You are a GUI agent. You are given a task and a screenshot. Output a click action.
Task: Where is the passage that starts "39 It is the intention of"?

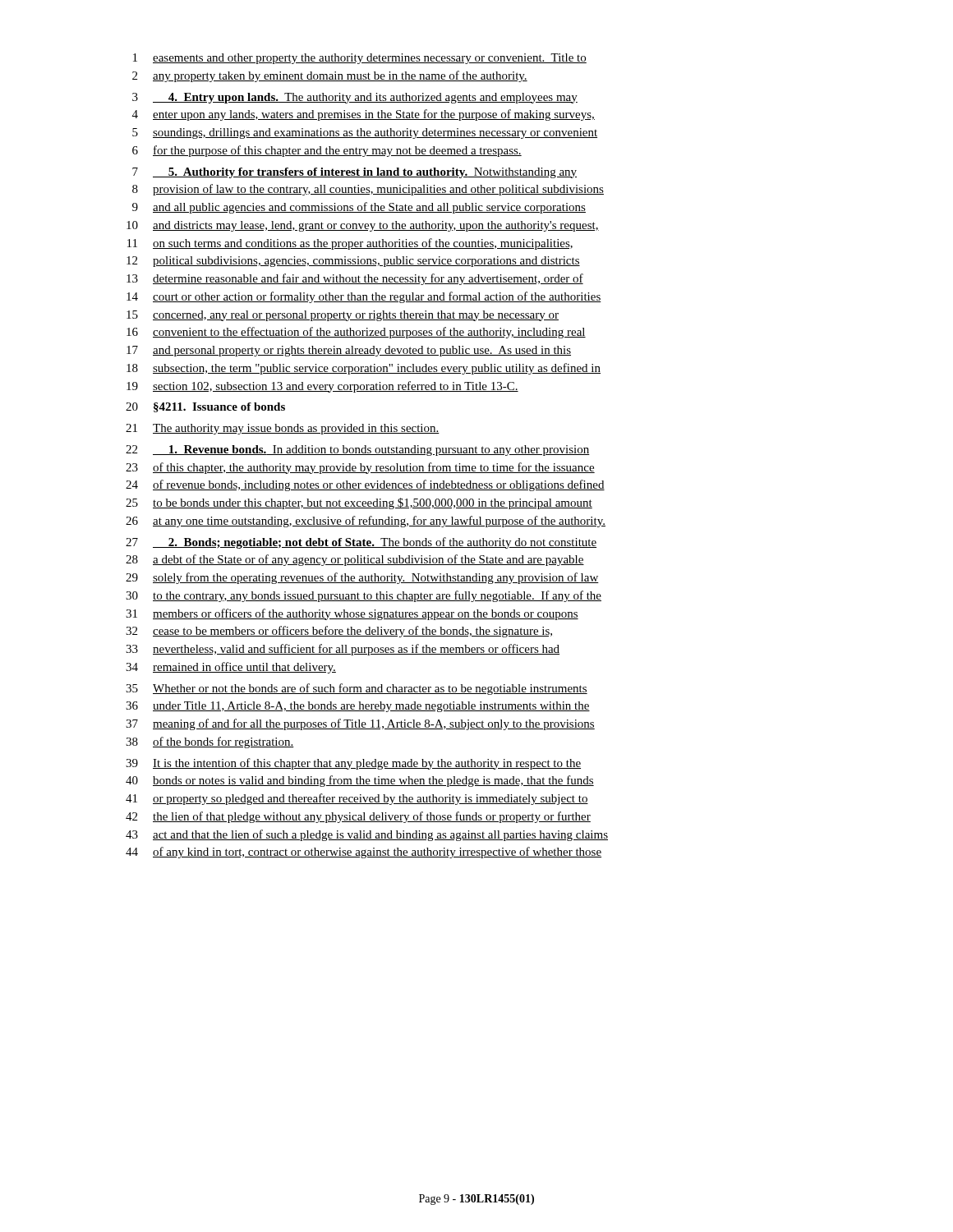click(493, 808)
